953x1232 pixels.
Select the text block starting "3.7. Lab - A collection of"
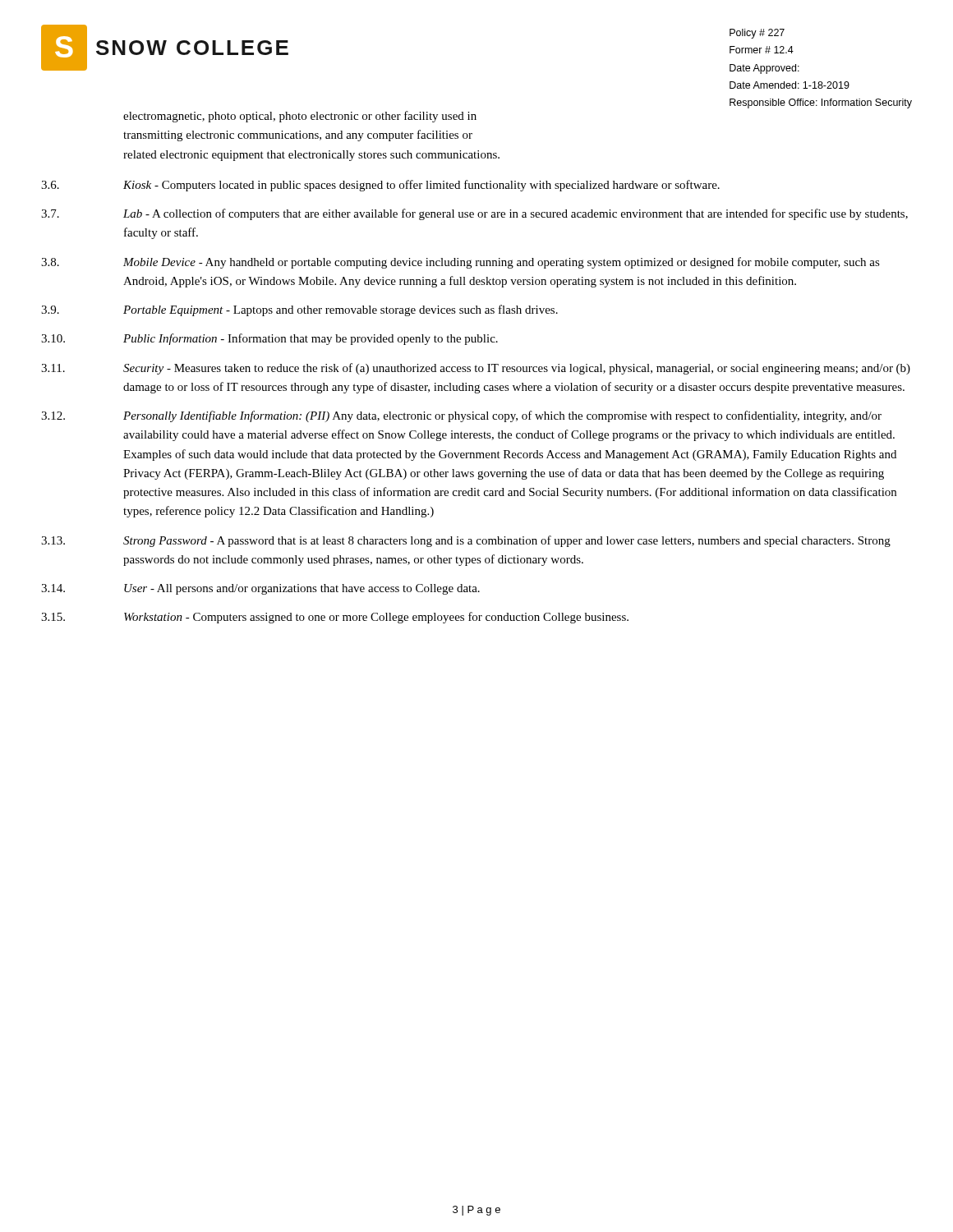pos(476,224)
